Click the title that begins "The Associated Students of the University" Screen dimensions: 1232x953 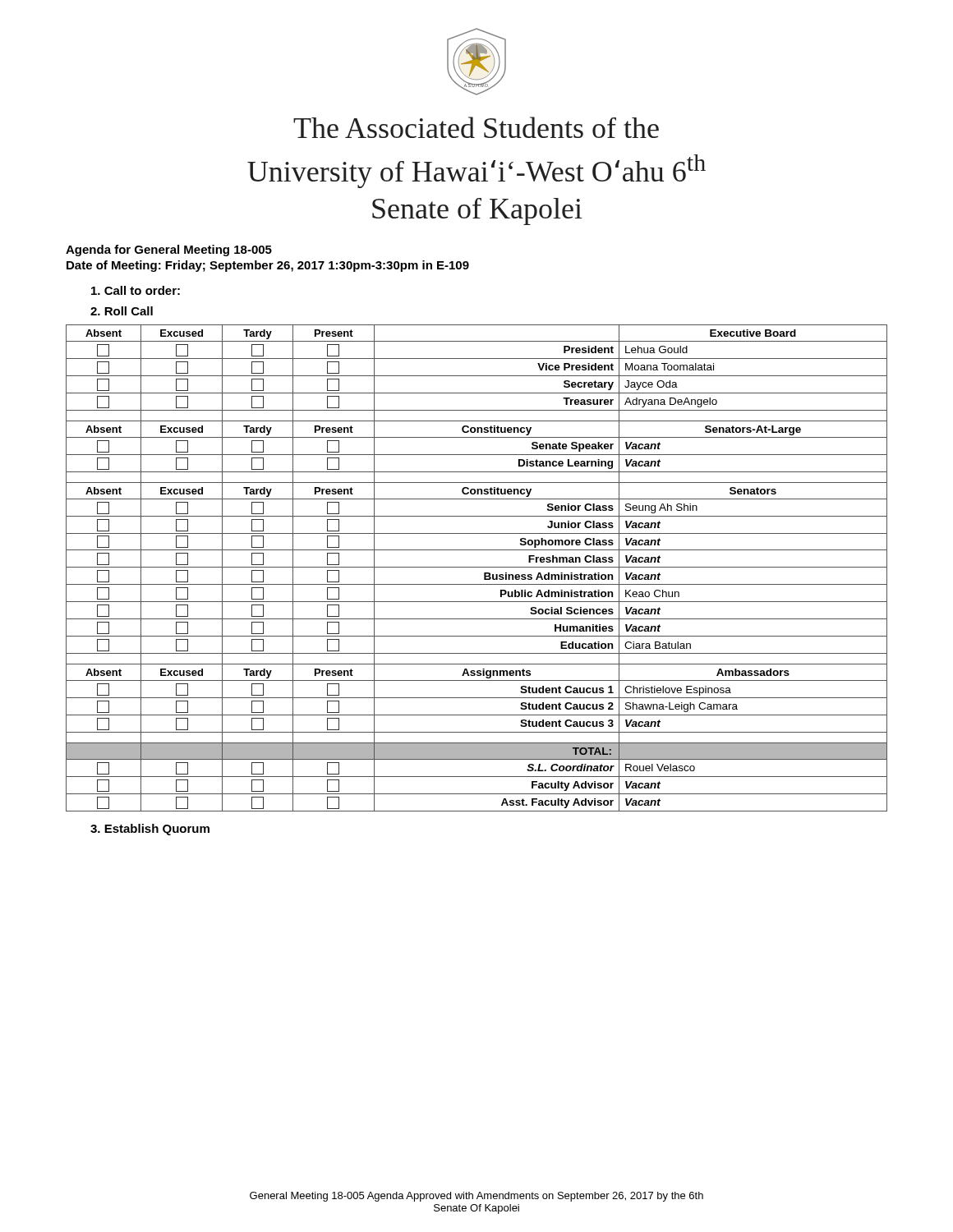coord(476,169)
